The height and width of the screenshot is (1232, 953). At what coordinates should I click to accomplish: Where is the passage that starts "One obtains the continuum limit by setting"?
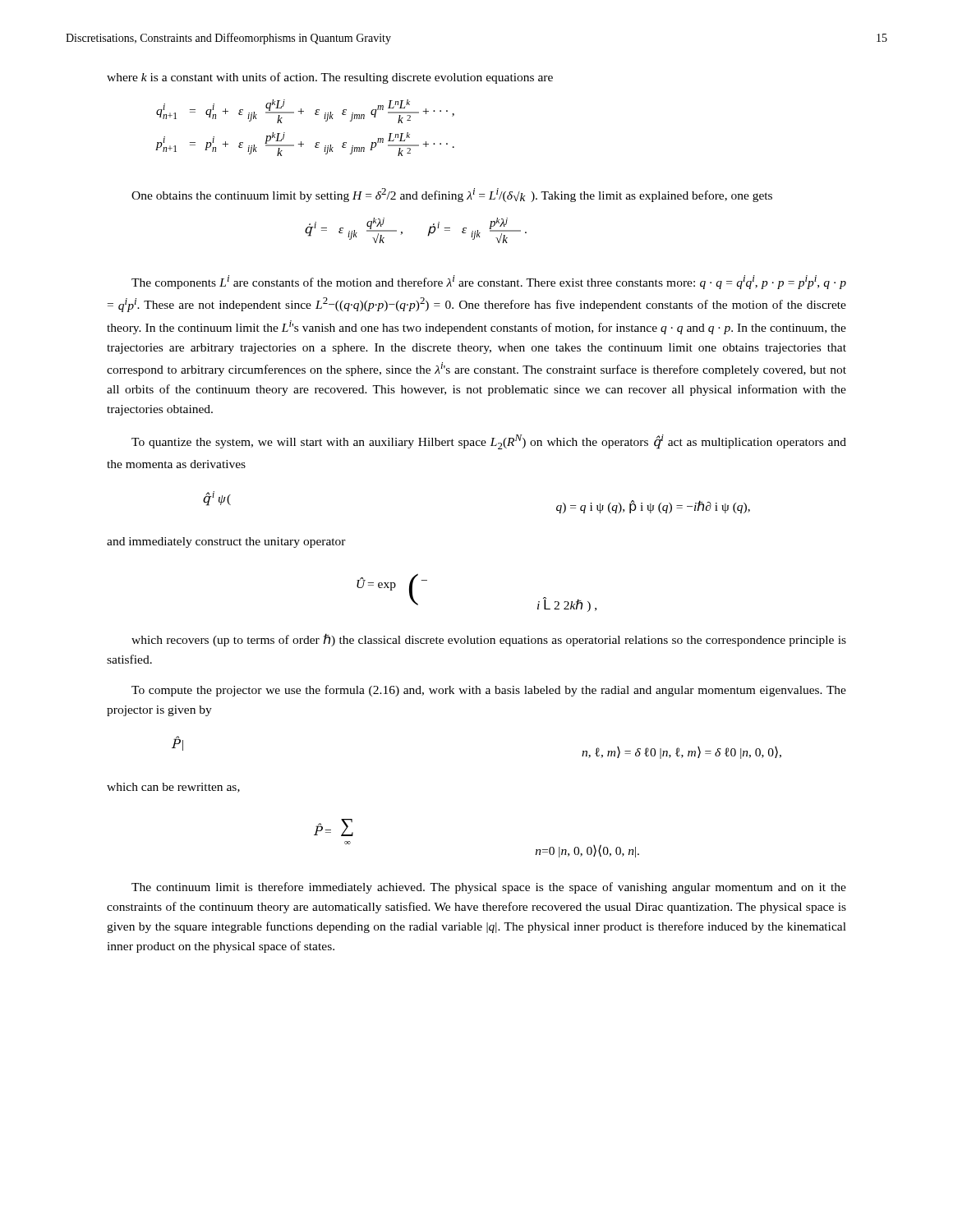click(x=452, y=195)
